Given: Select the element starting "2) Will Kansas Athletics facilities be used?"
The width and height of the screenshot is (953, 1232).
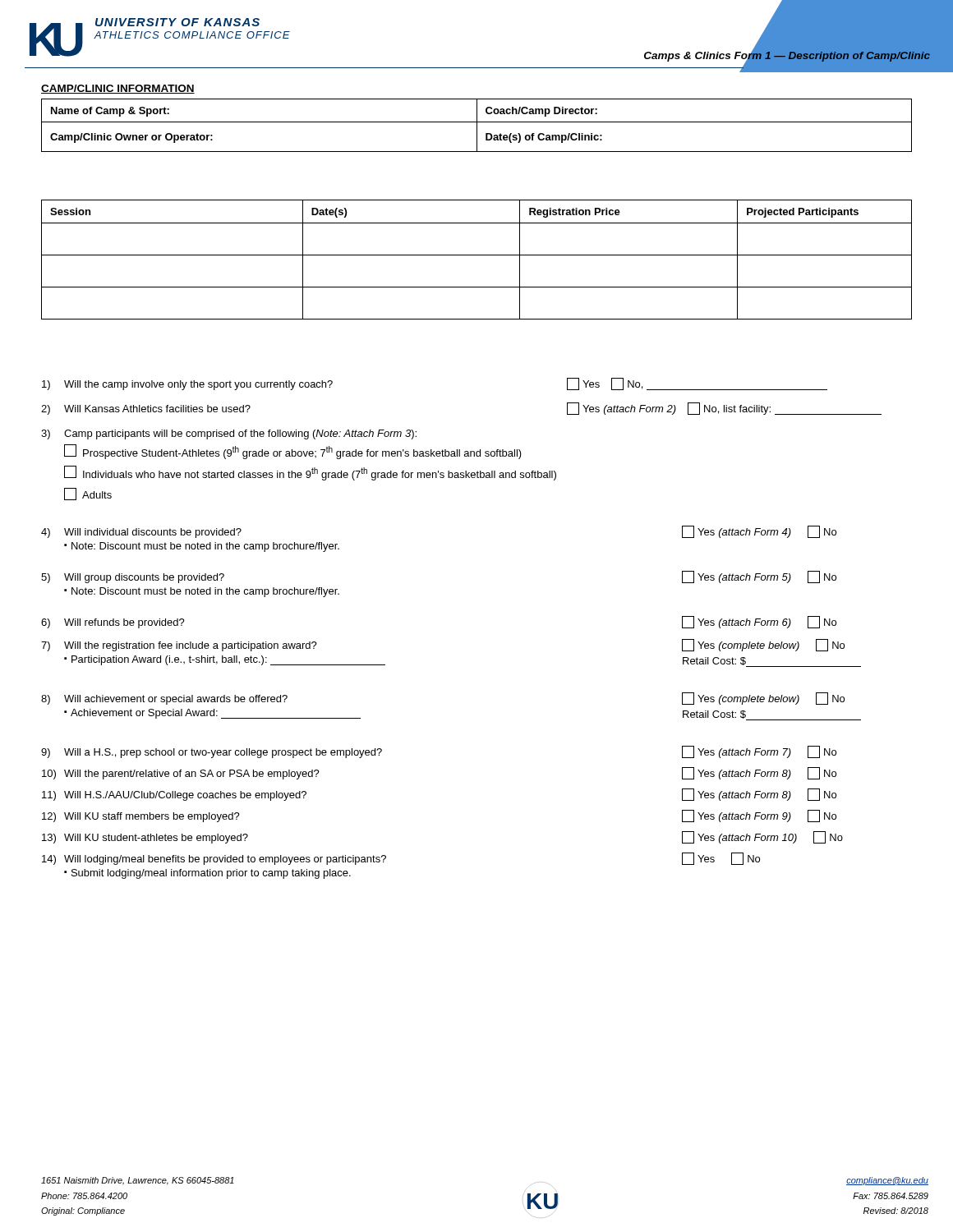Looking at the screenshot, I should [154, 408].
